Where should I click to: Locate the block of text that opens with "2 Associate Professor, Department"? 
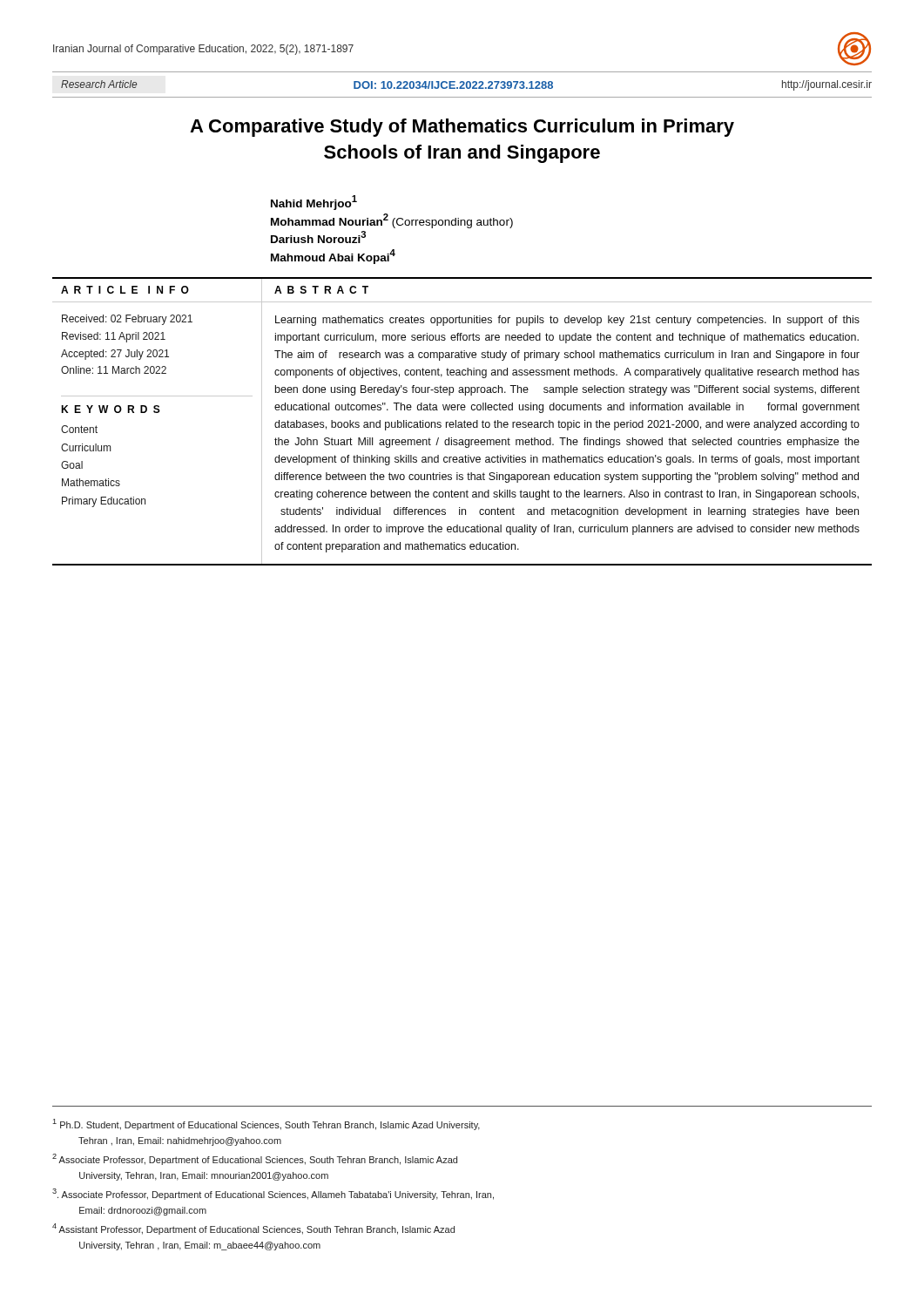[x=255, y=1166]
